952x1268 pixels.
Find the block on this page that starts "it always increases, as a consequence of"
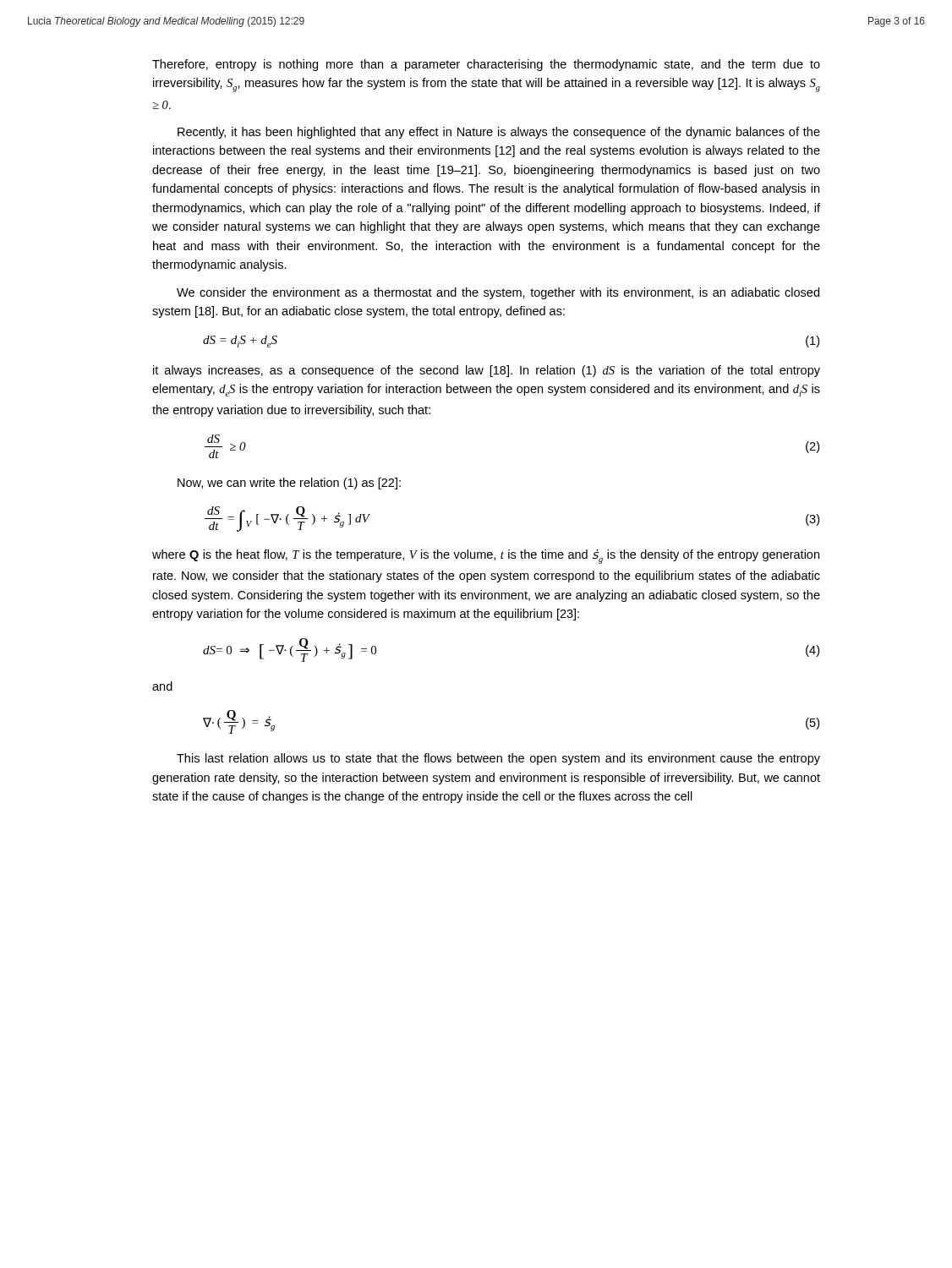pos(486,390)
